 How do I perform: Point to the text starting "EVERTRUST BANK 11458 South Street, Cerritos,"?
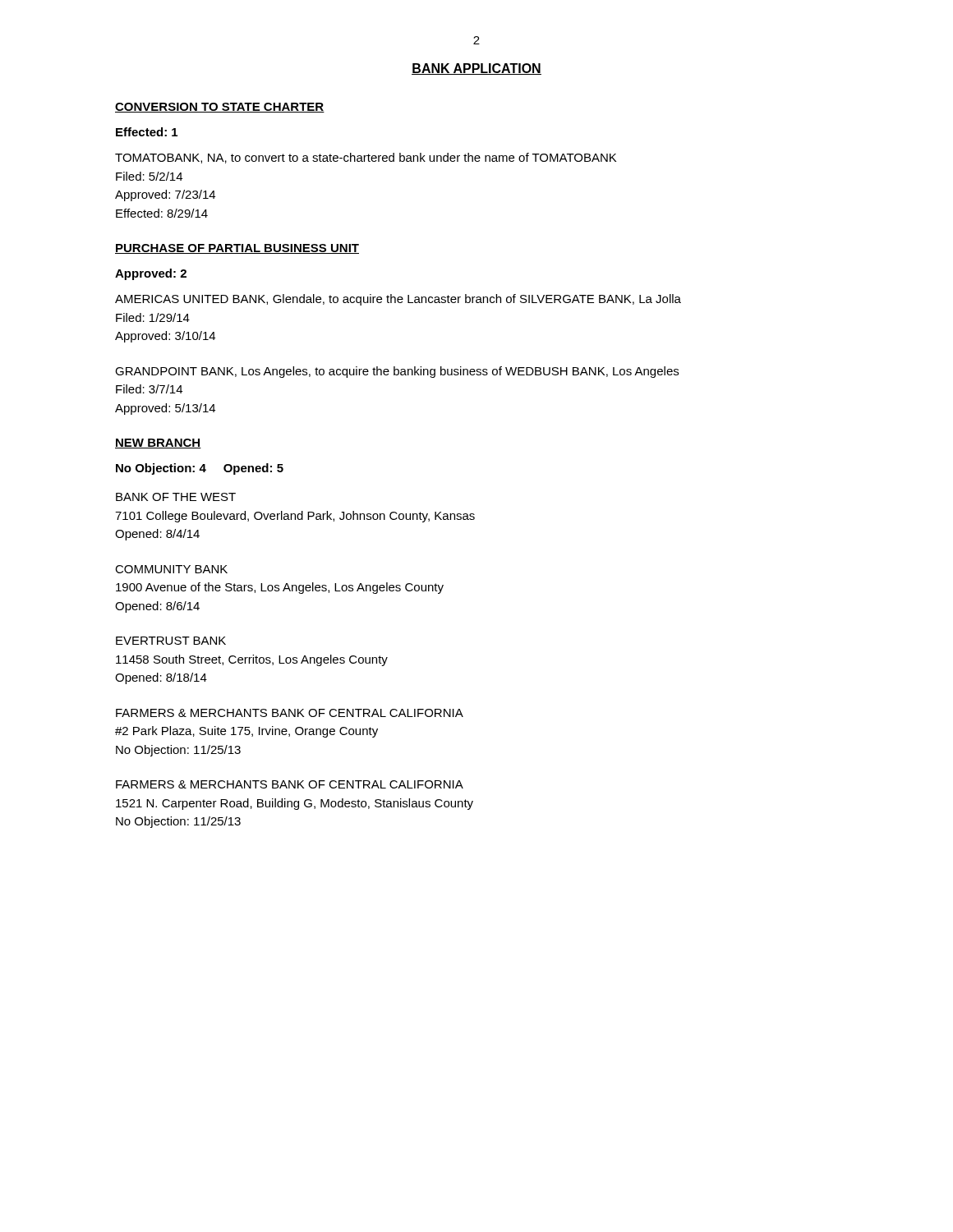(x=171, y=641)
